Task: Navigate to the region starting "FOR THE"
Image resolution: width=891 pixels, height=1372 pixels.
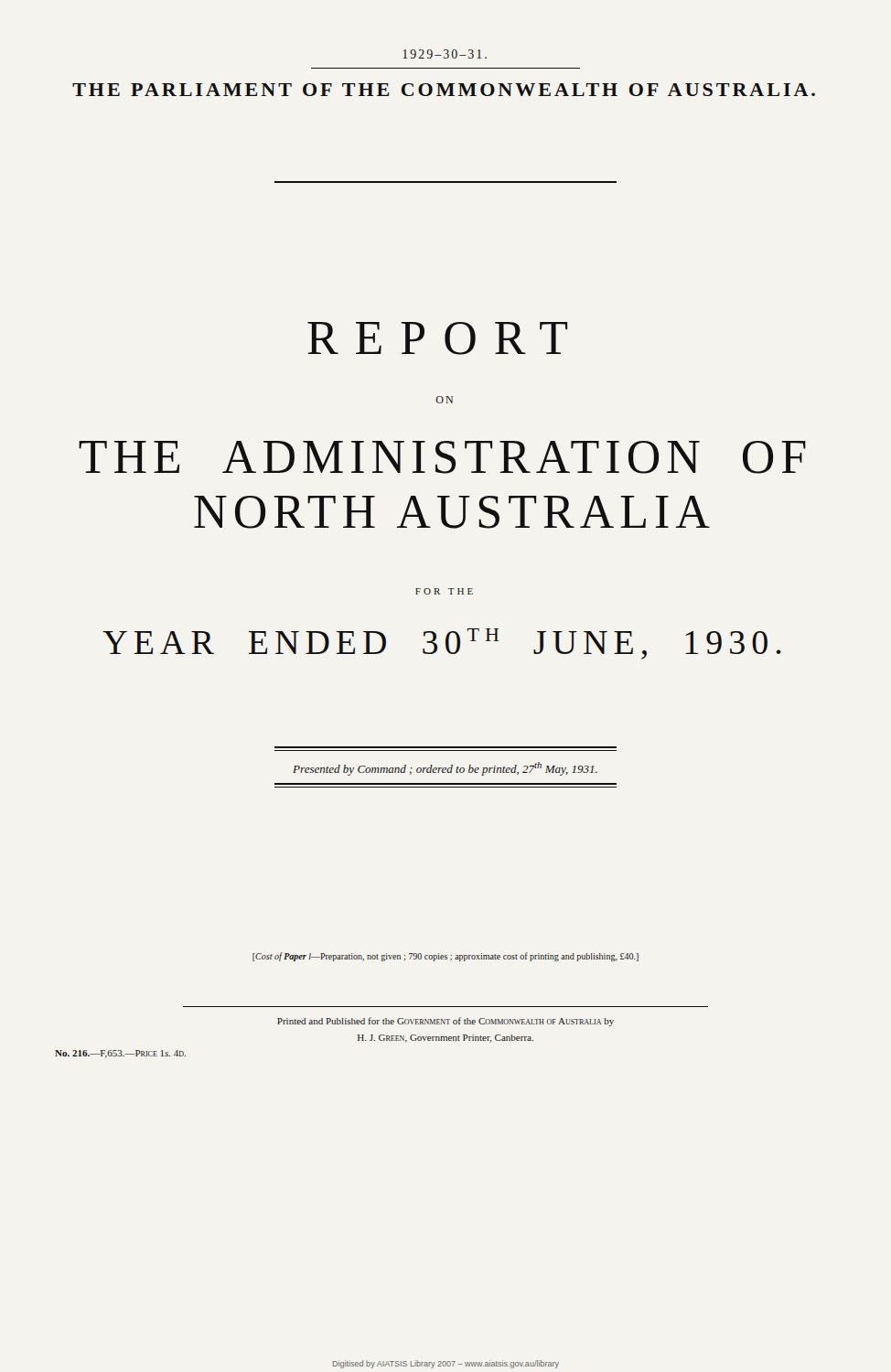Action: [x=446, y=591]
